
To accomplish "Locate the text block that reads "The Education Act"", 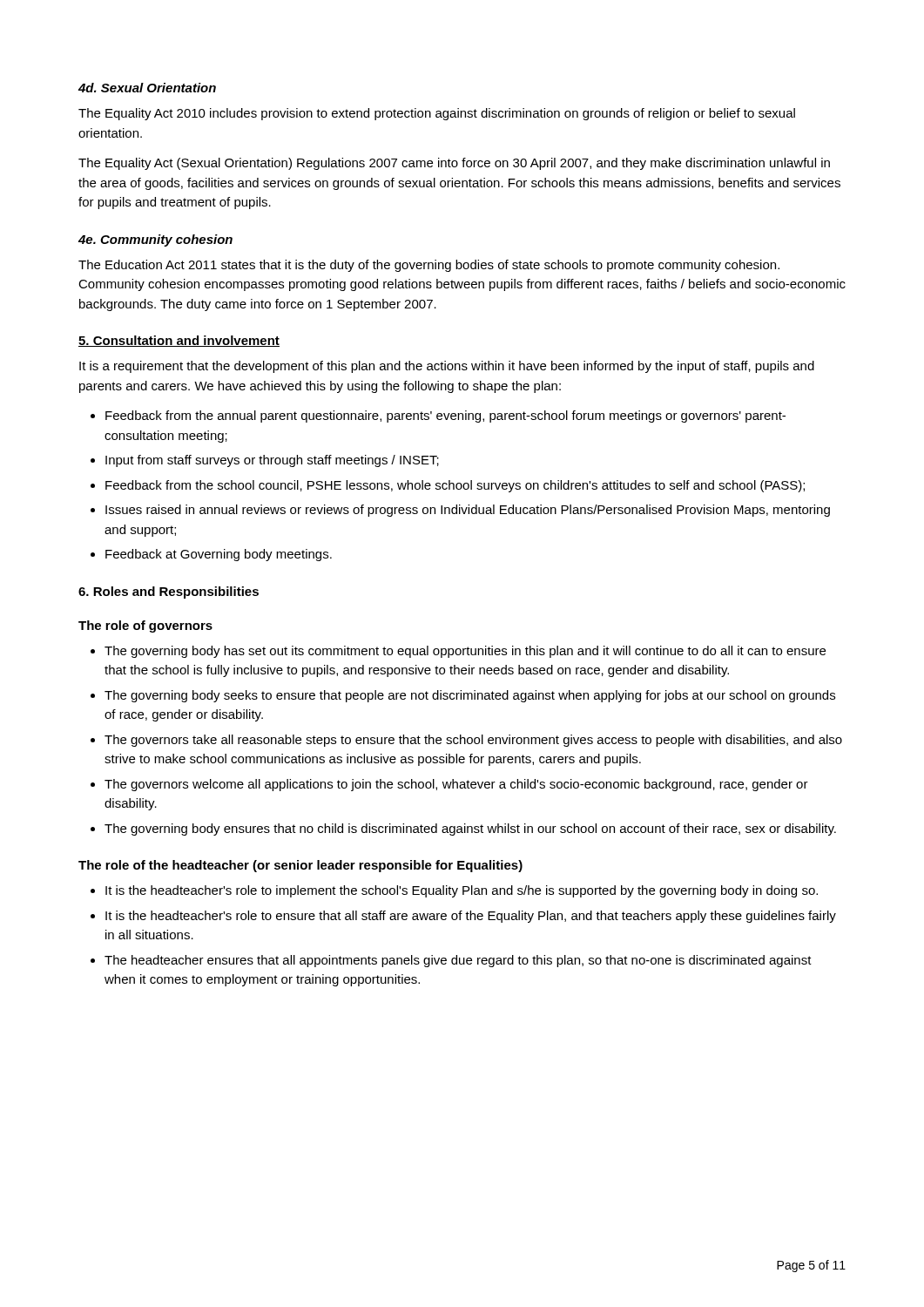I will 462,284.
